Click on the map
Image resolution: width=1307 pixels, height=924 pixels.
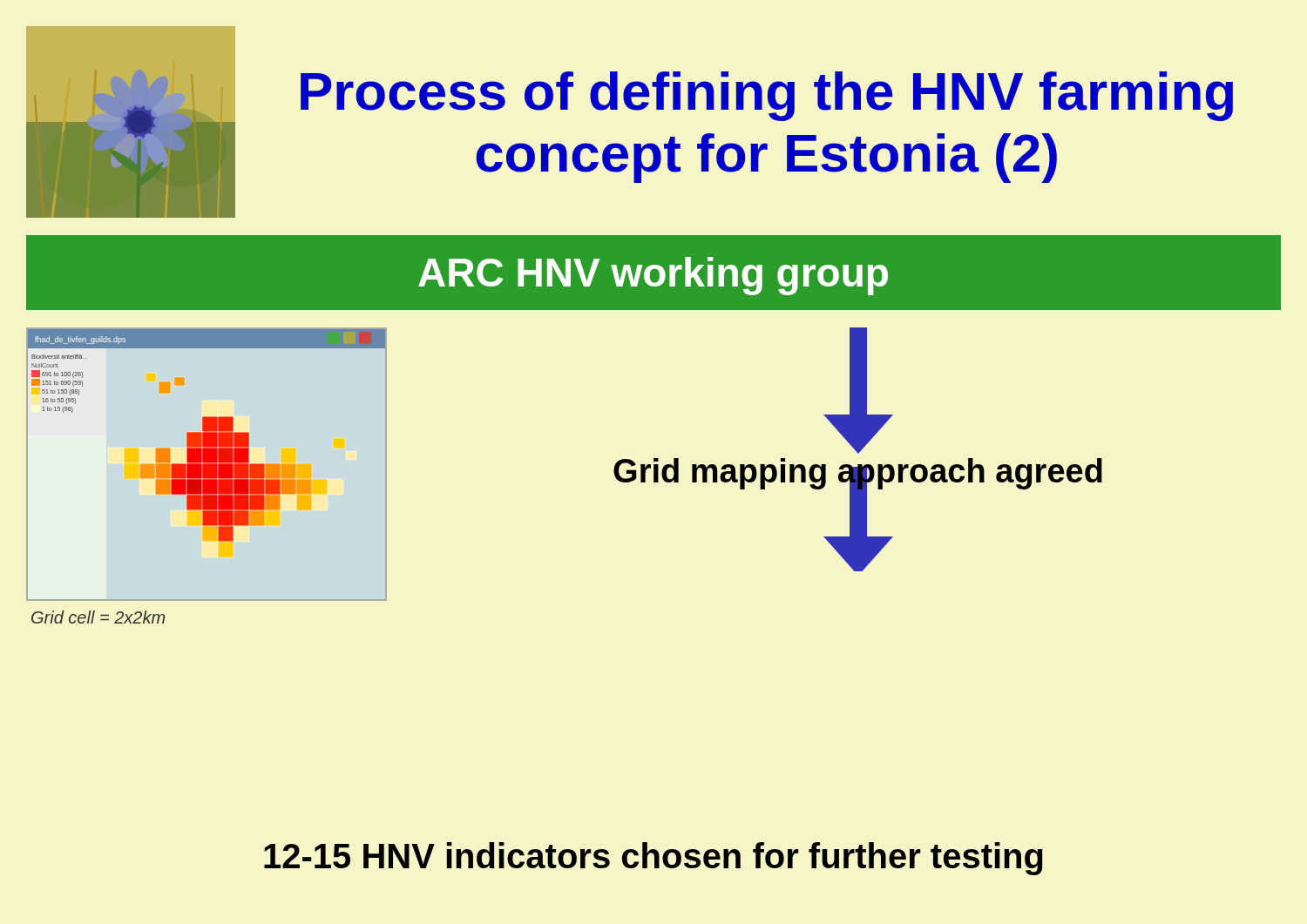[x=207, y=464]
